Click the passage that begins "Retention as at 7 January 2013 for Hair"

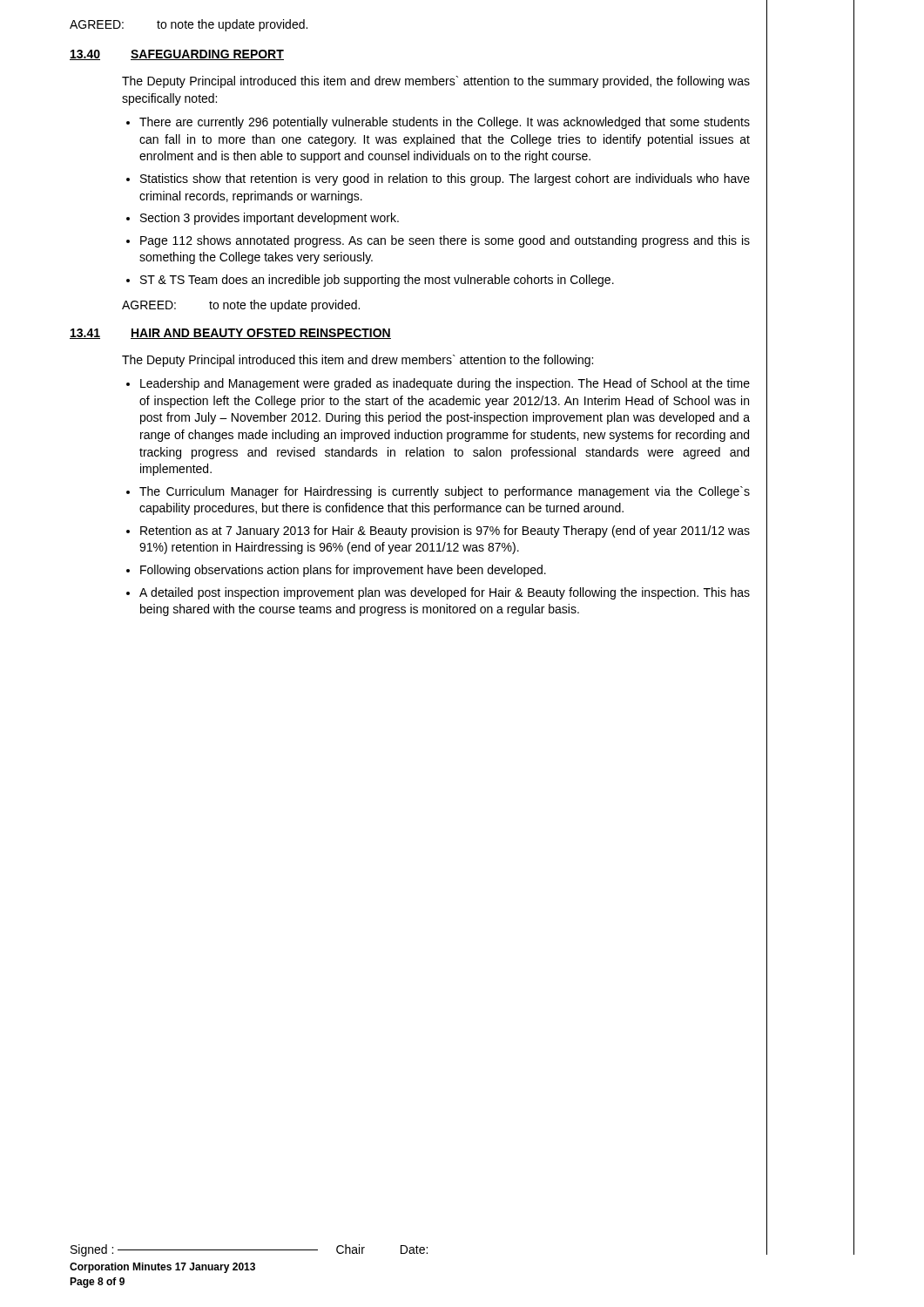445,539
